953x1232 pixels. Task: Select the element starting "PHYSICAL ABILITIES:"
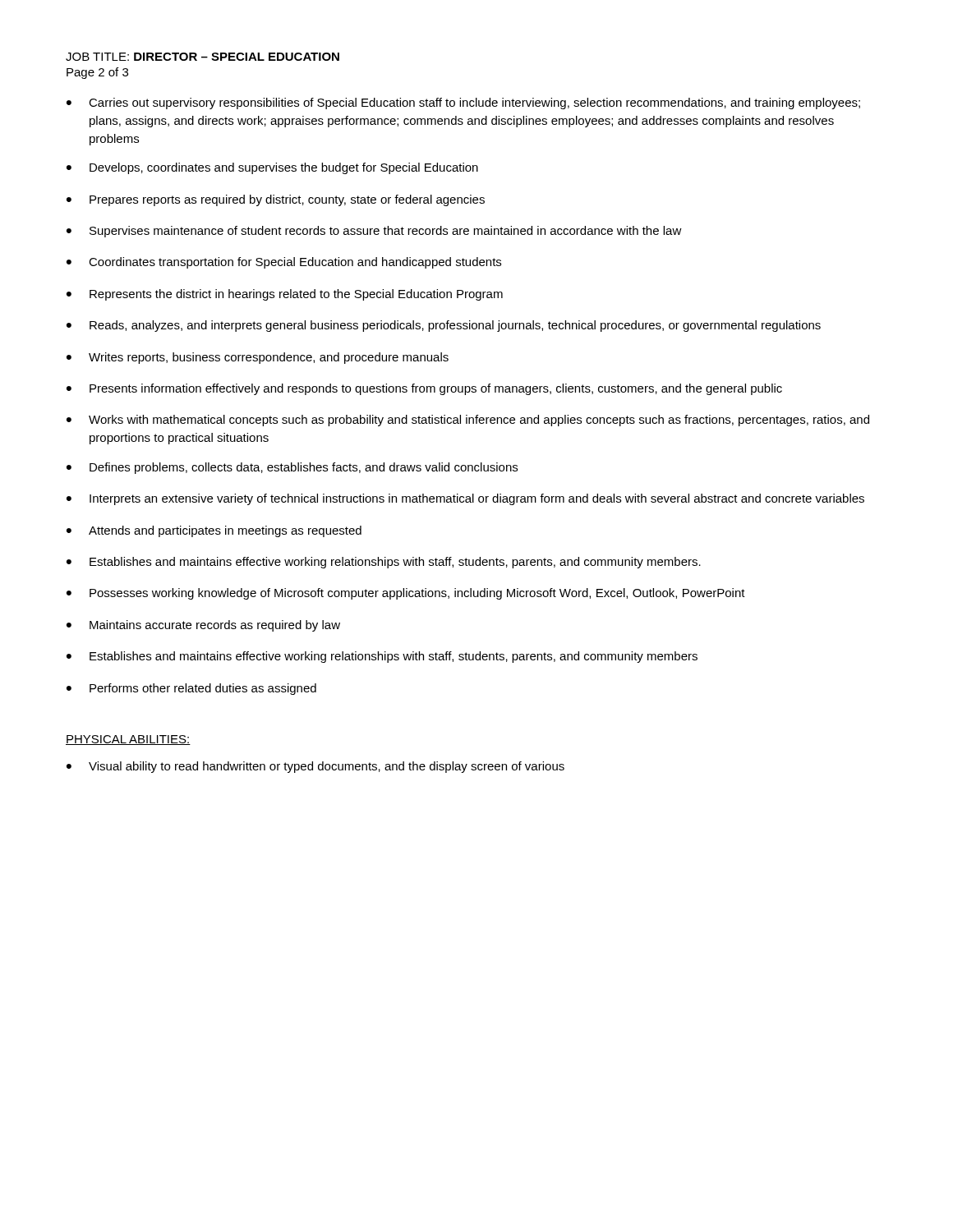128,739
